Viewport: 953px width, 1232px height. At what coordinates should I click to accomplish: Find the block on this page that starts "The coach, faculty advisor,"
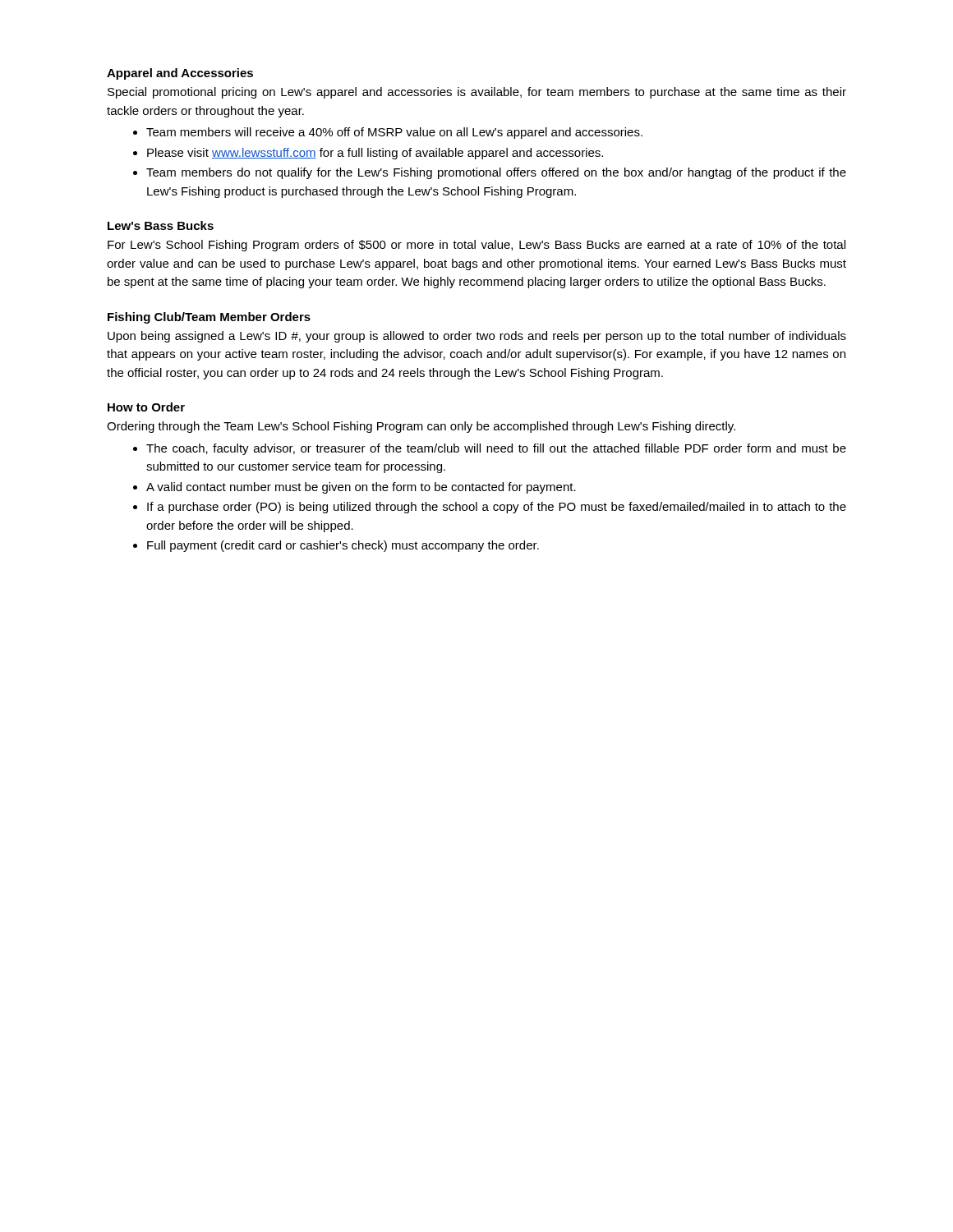coord(496,457)
